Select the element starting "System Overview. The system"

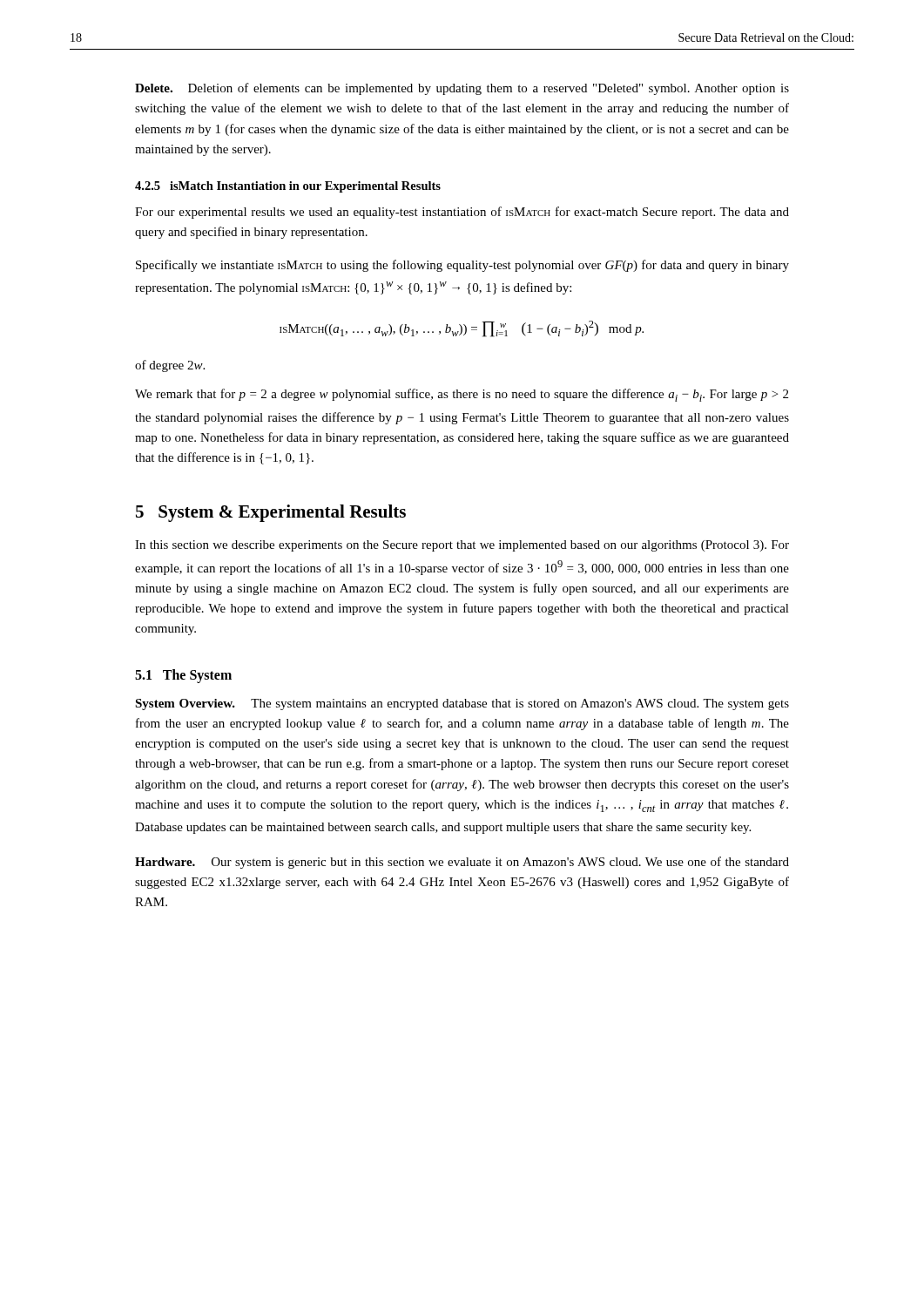(462, 765)
